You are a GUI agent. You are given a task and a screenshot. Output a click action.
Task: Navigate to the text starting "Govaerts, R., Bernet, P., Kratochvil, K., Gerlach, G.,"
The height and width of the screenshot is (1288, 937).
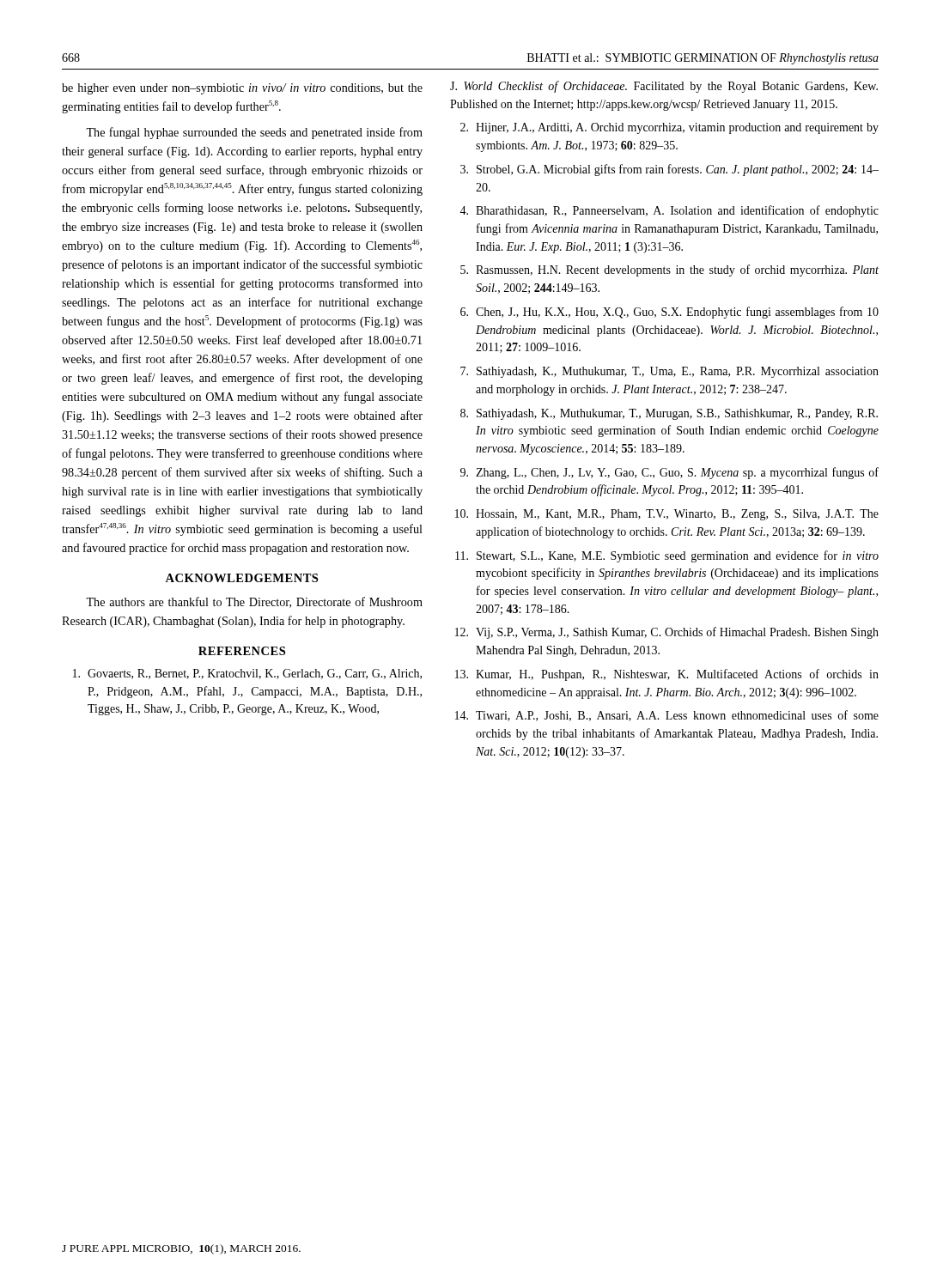242,692
